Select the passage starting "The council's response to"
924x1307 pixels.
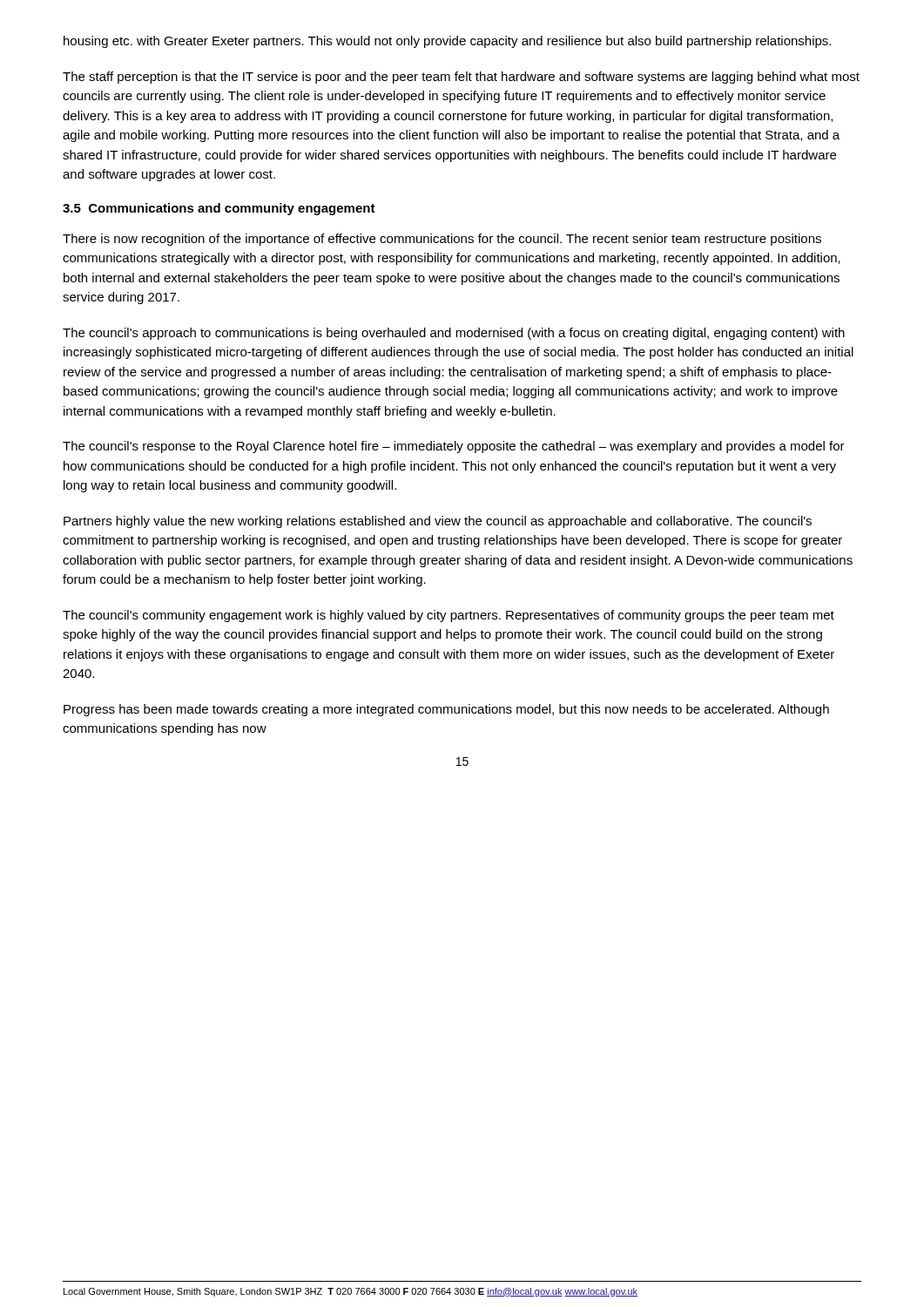[x=454, y=465]
